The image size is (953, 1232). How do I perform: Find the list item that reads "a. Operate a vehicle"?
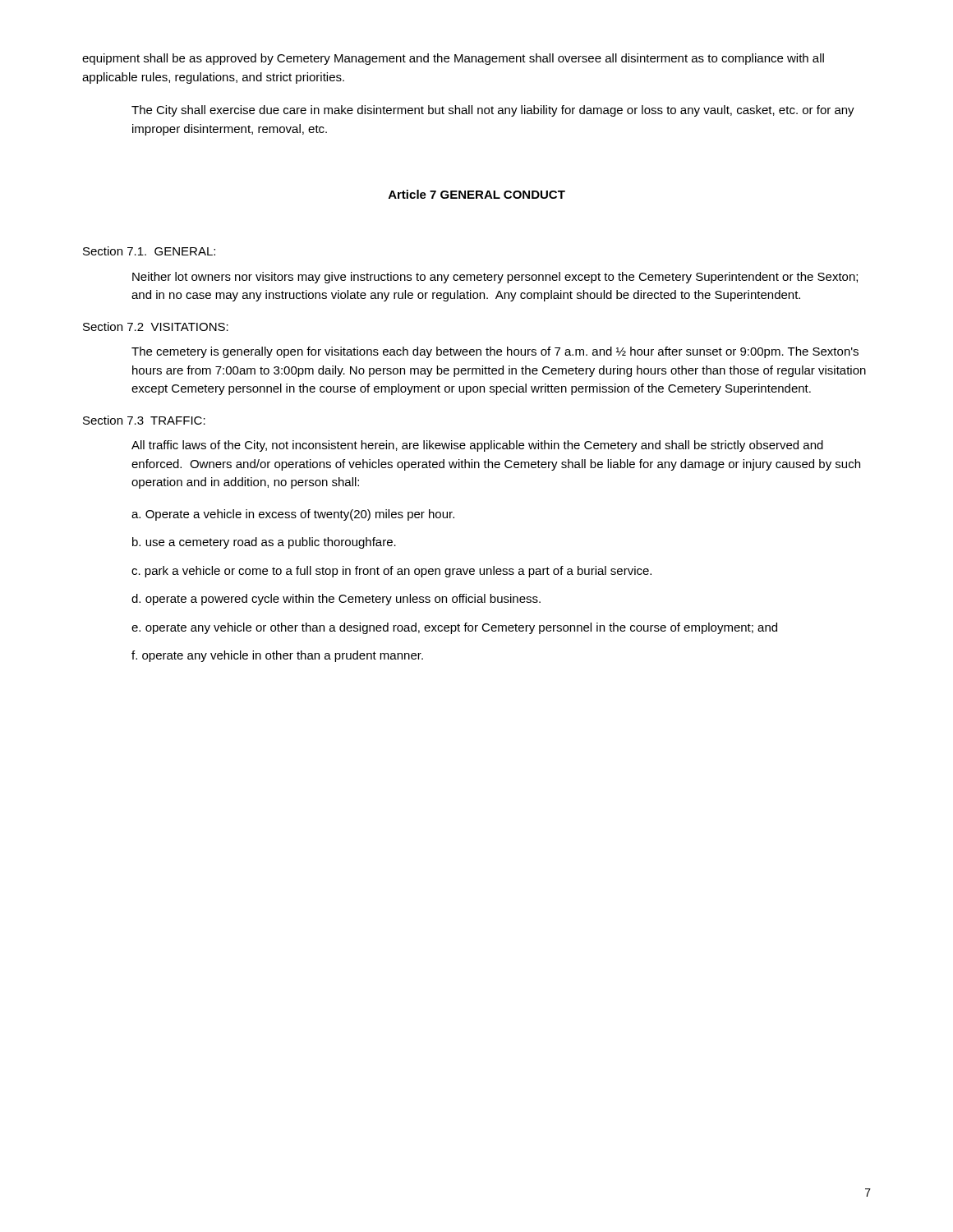(293, 513)
